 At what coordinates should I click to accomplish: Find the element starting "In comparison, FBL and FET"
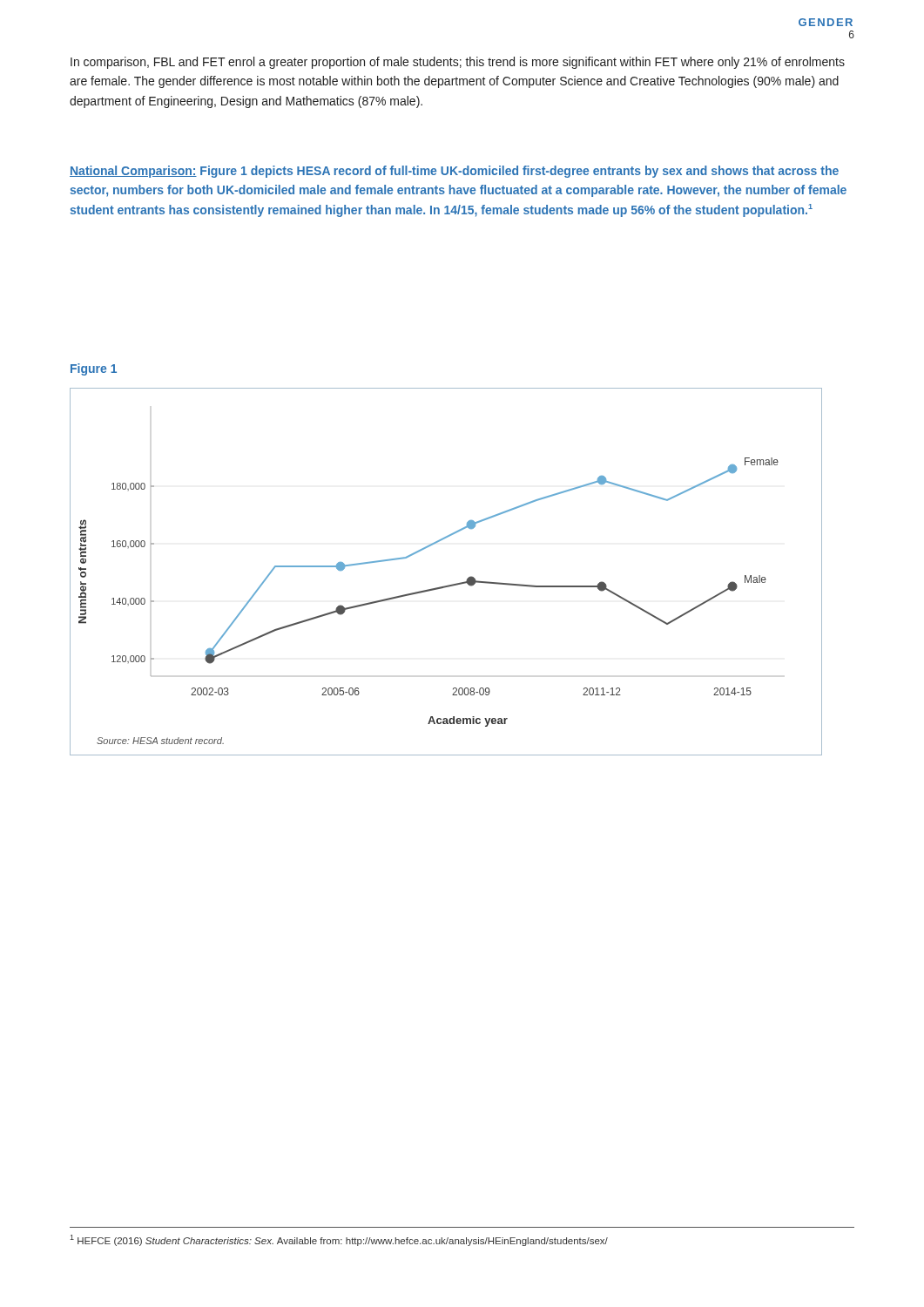click(457, 81)
